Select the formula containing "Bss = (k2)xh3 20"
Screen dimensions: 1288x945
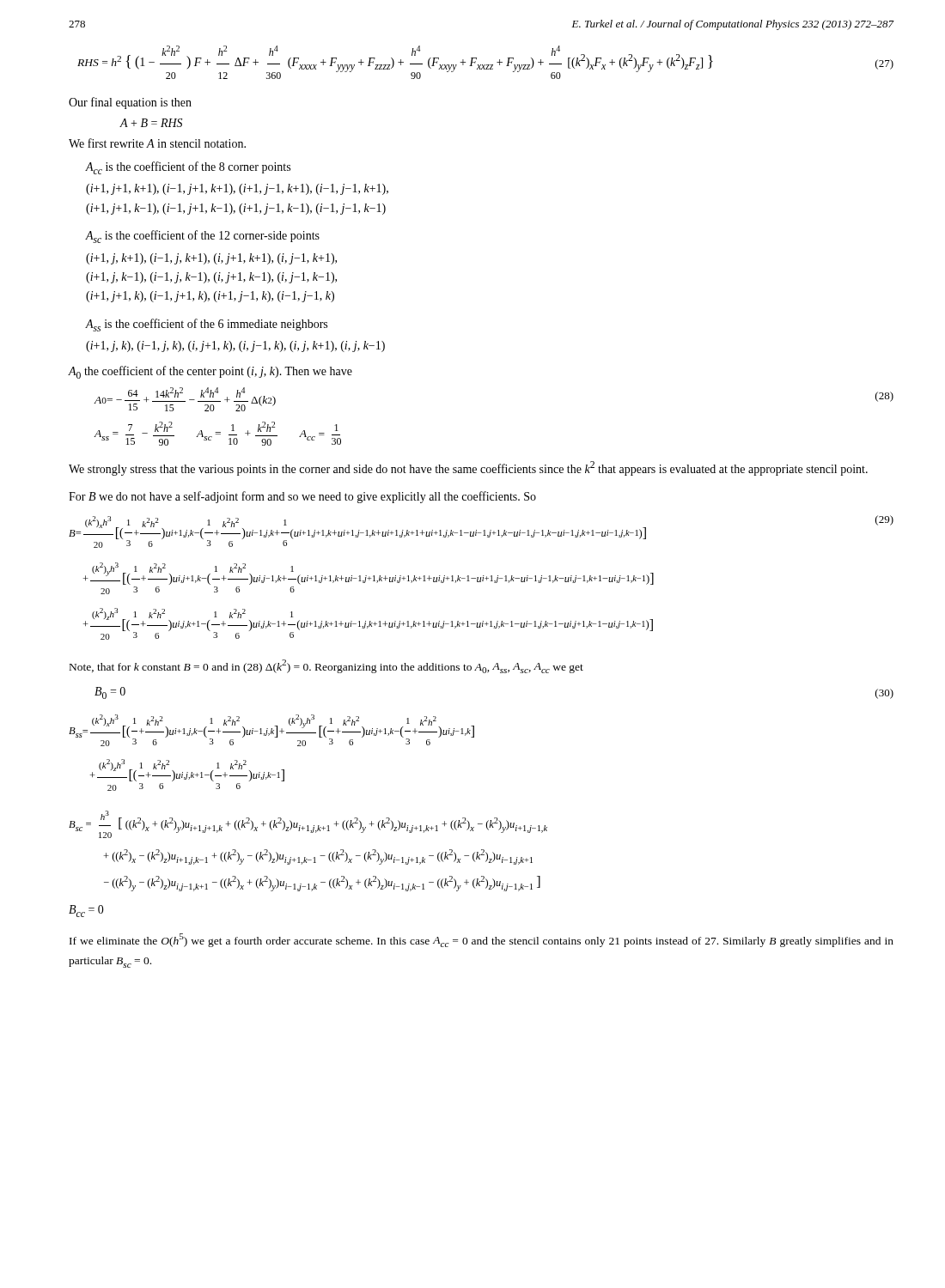point(271,730)
